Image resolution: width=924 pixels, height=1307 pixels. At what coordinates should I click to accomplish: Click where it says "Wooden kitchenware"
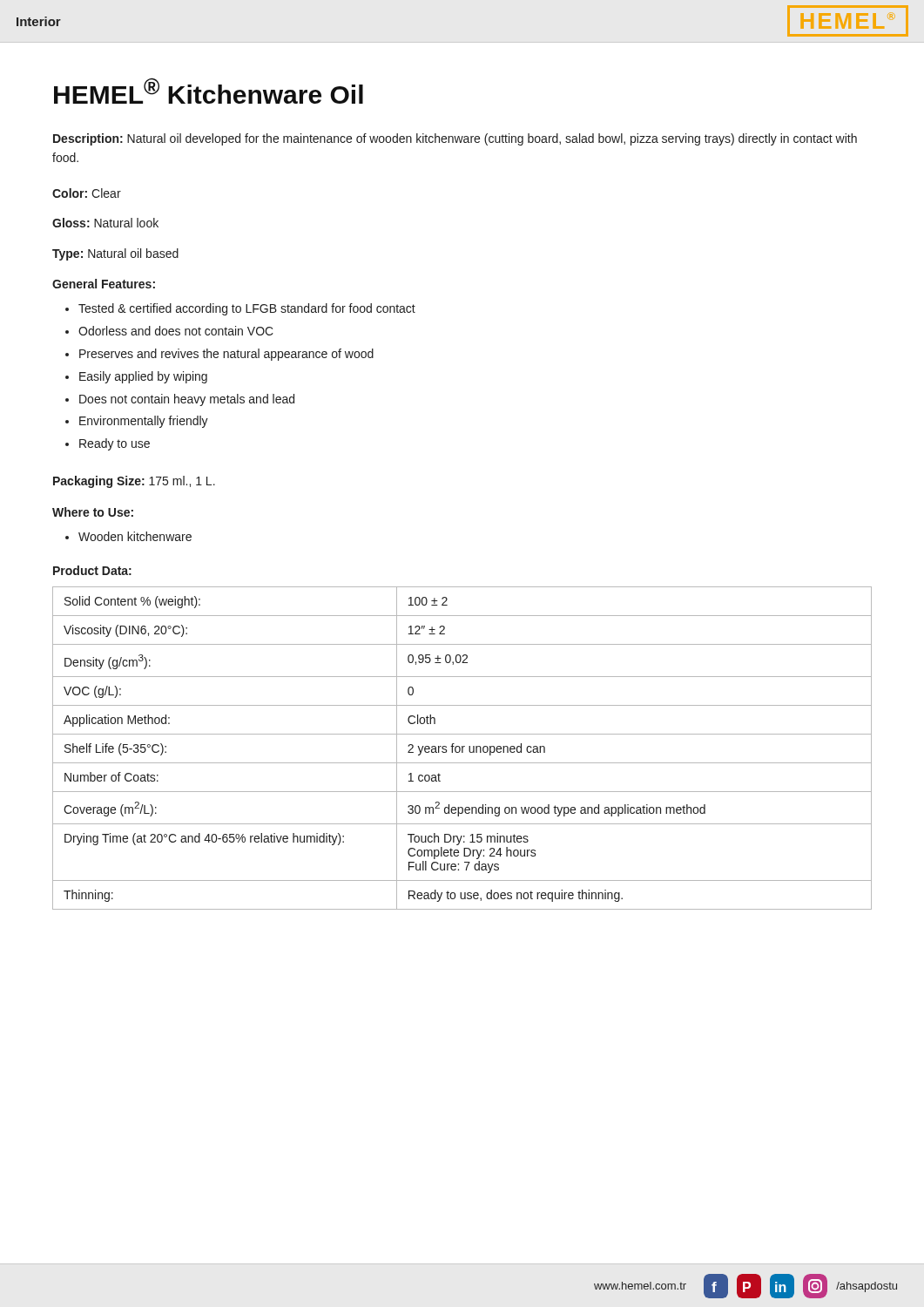[135, 536]
